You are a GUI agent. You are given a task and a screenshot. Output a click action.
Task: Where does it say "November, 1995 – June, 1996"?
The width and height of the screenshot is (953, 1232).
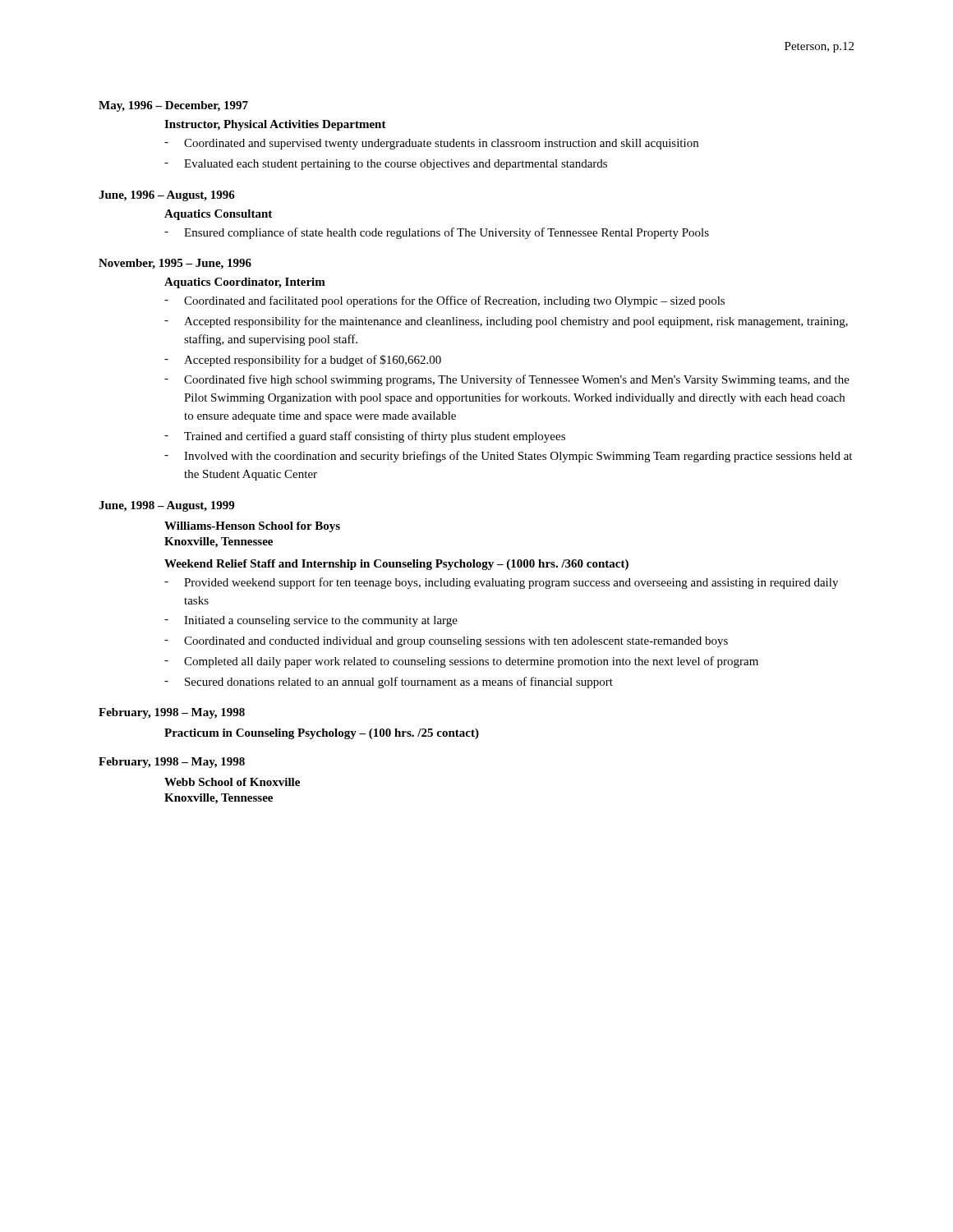175,263
